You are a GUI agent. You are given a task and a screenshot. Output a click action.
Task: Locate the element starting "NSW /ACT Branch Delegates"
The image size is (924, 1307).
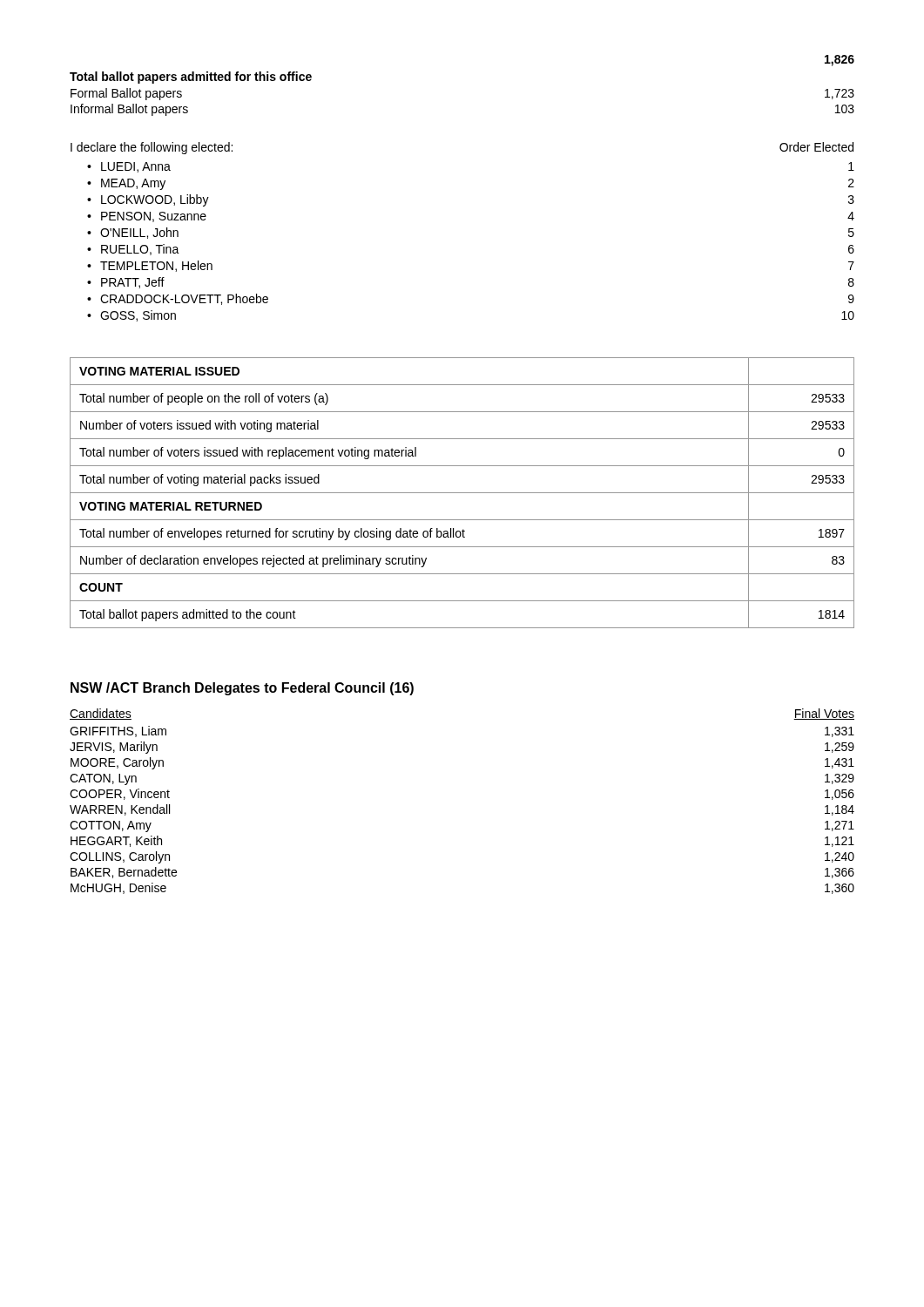[242, 688]
